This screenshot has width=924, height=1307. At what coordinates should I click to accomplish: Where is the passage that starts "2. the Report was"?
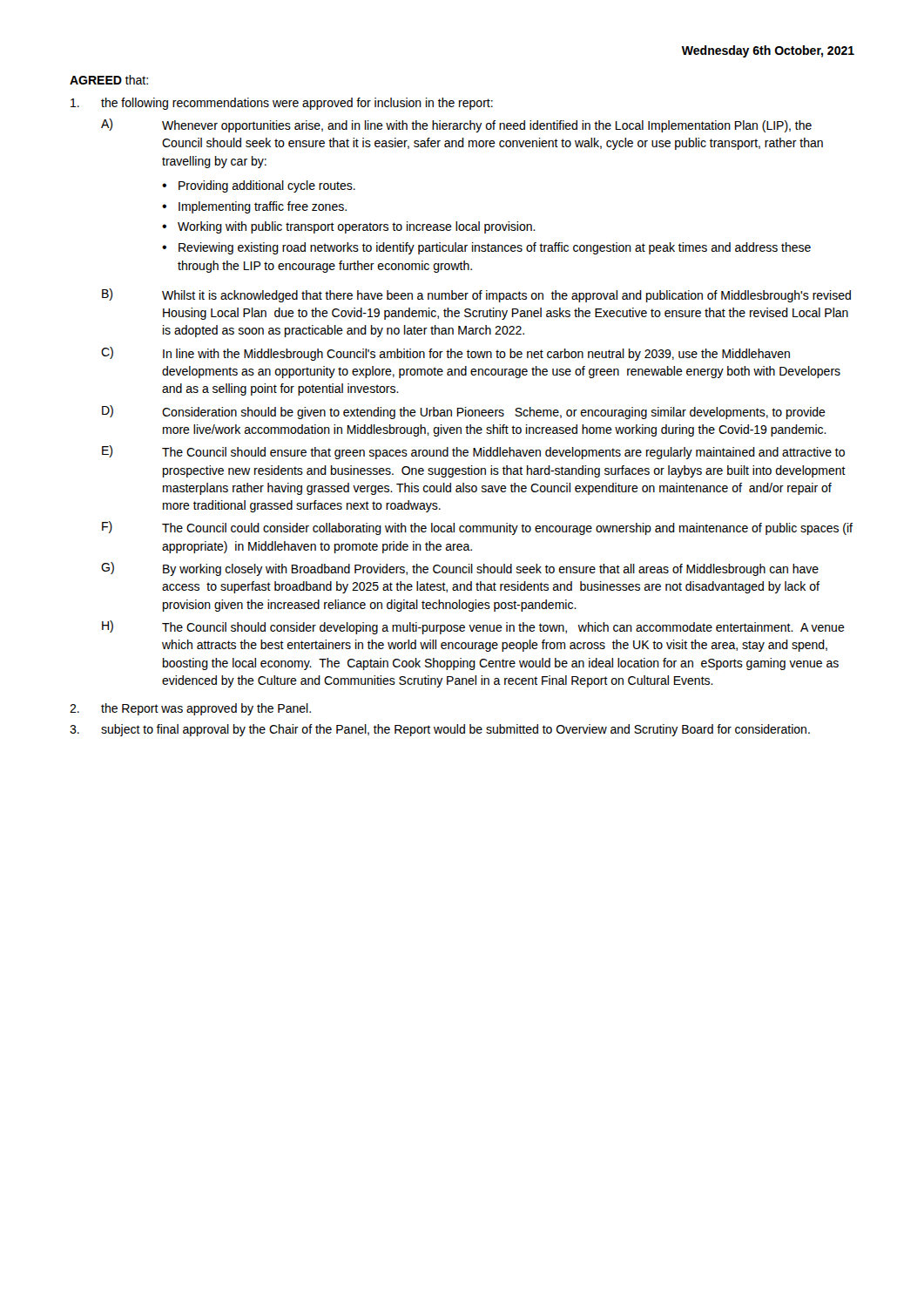(190, 709)
